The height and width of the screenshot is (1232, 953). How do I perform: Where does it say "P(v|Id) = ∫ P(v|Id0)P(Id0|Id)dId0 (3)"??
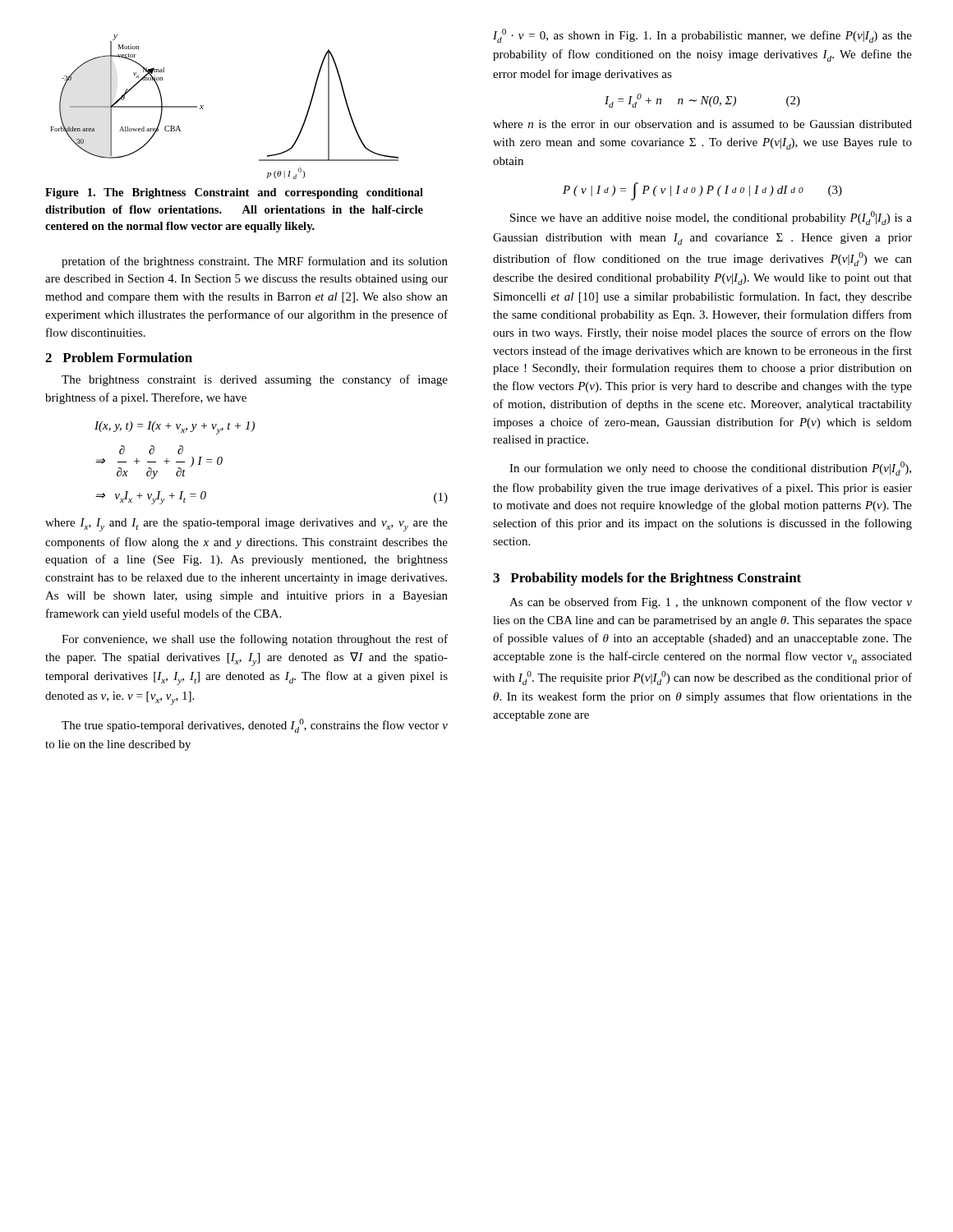pos(702,190)
